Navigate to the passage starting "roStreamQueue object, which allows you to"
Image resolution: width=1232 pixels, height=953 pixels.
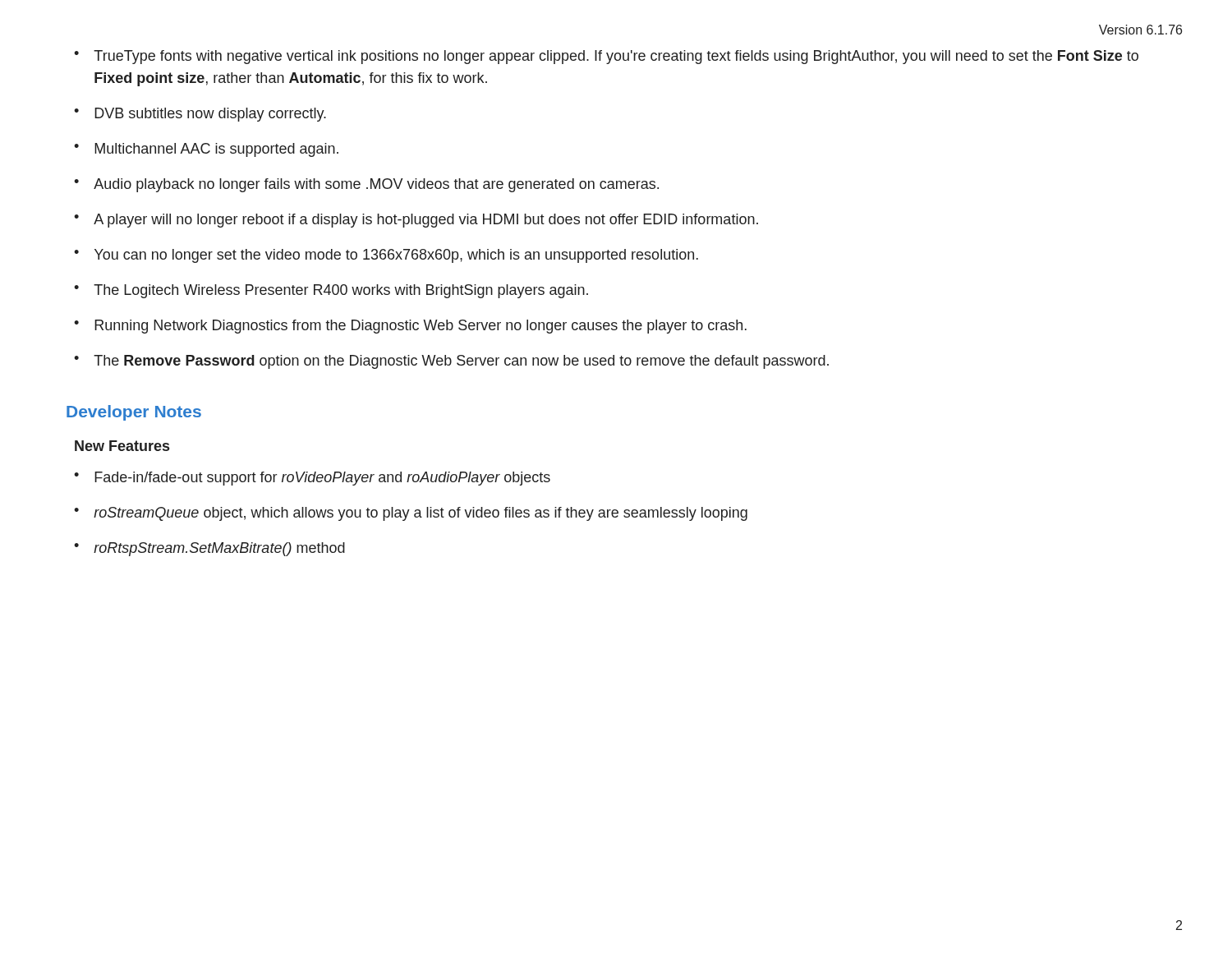pyautogui.click(x=421, y=513)
